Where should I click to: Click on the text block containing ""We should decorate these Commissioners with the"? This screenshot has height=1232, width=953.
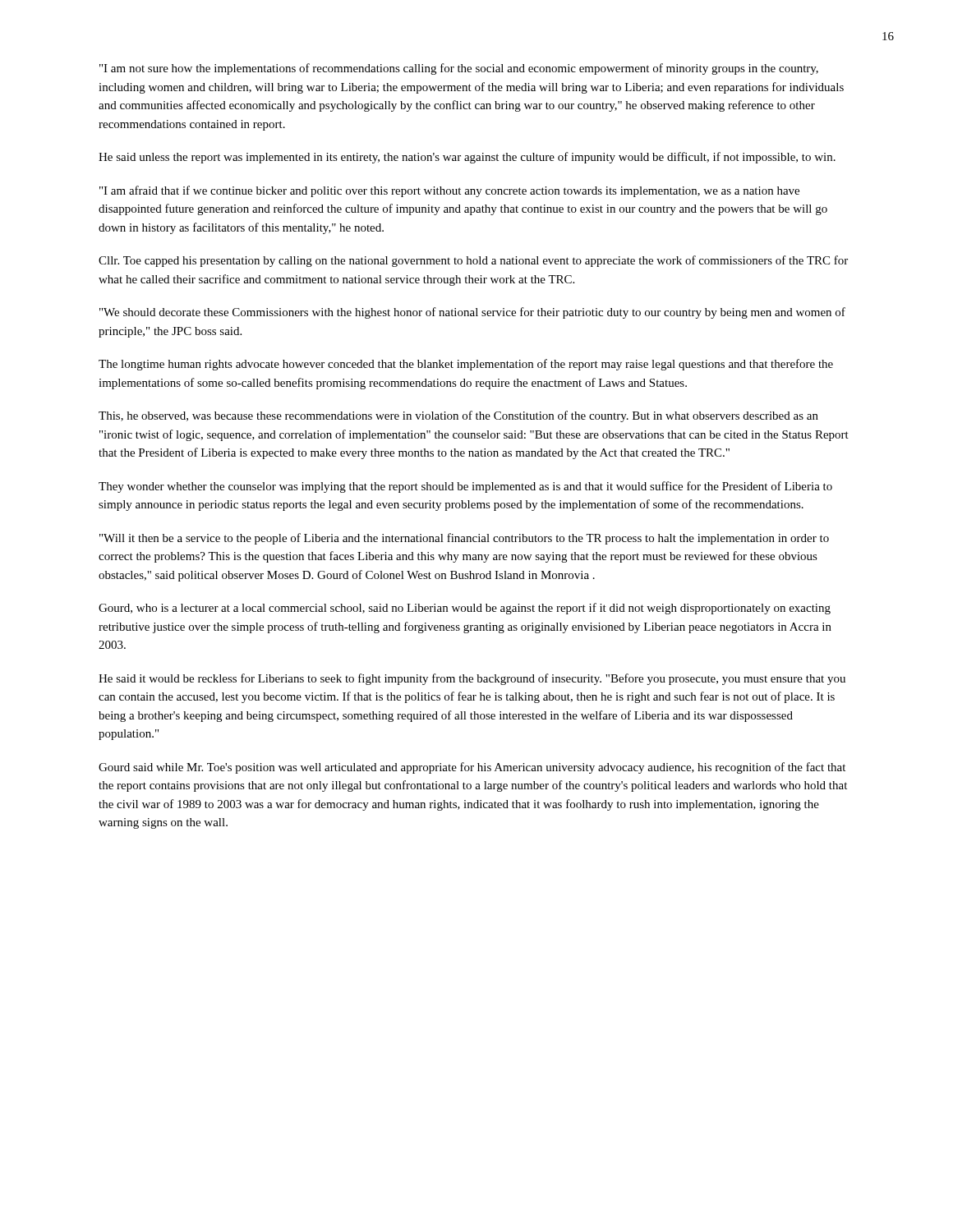coord(472,321)
